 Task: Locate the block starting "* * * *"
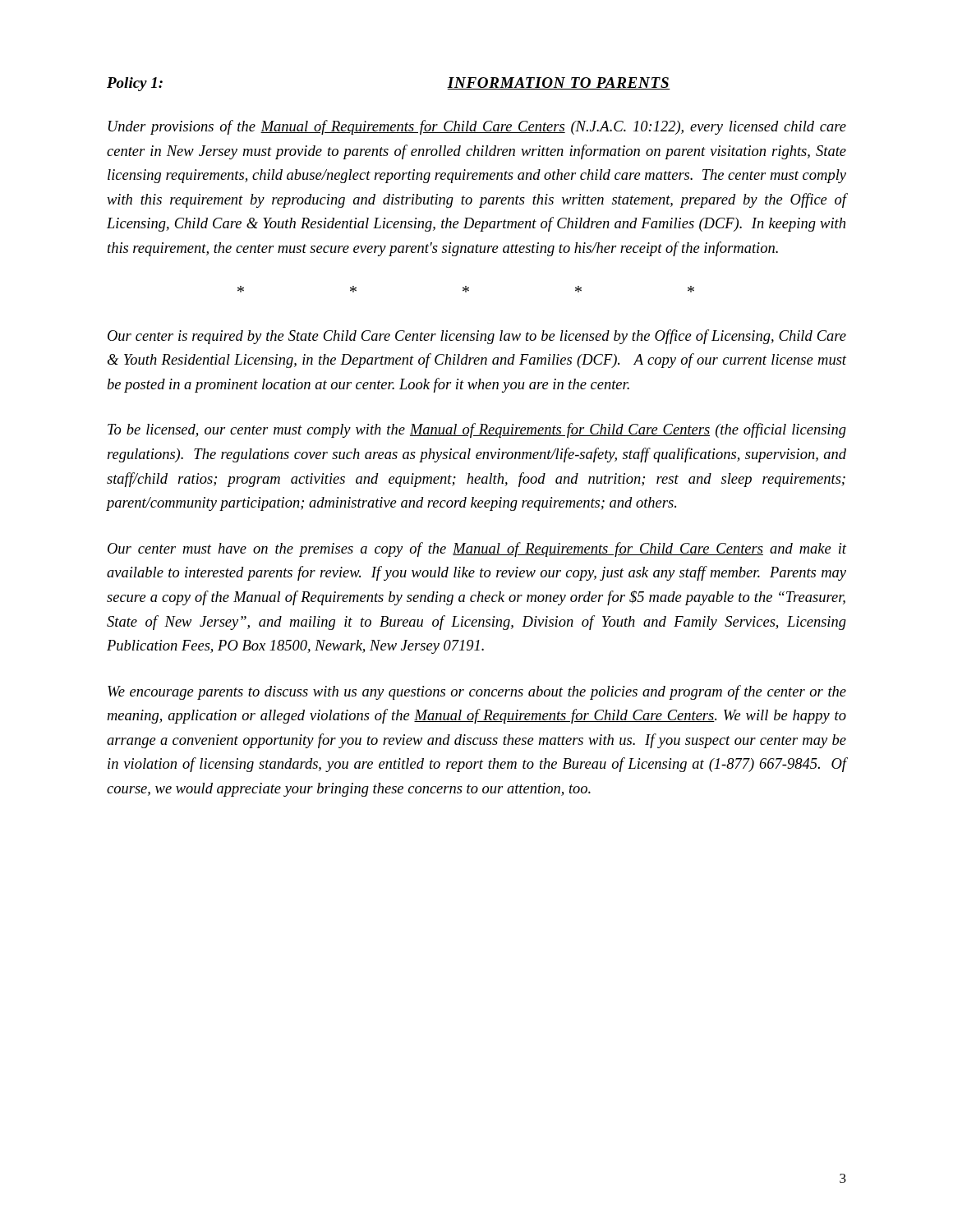click(x=476, y=291)
